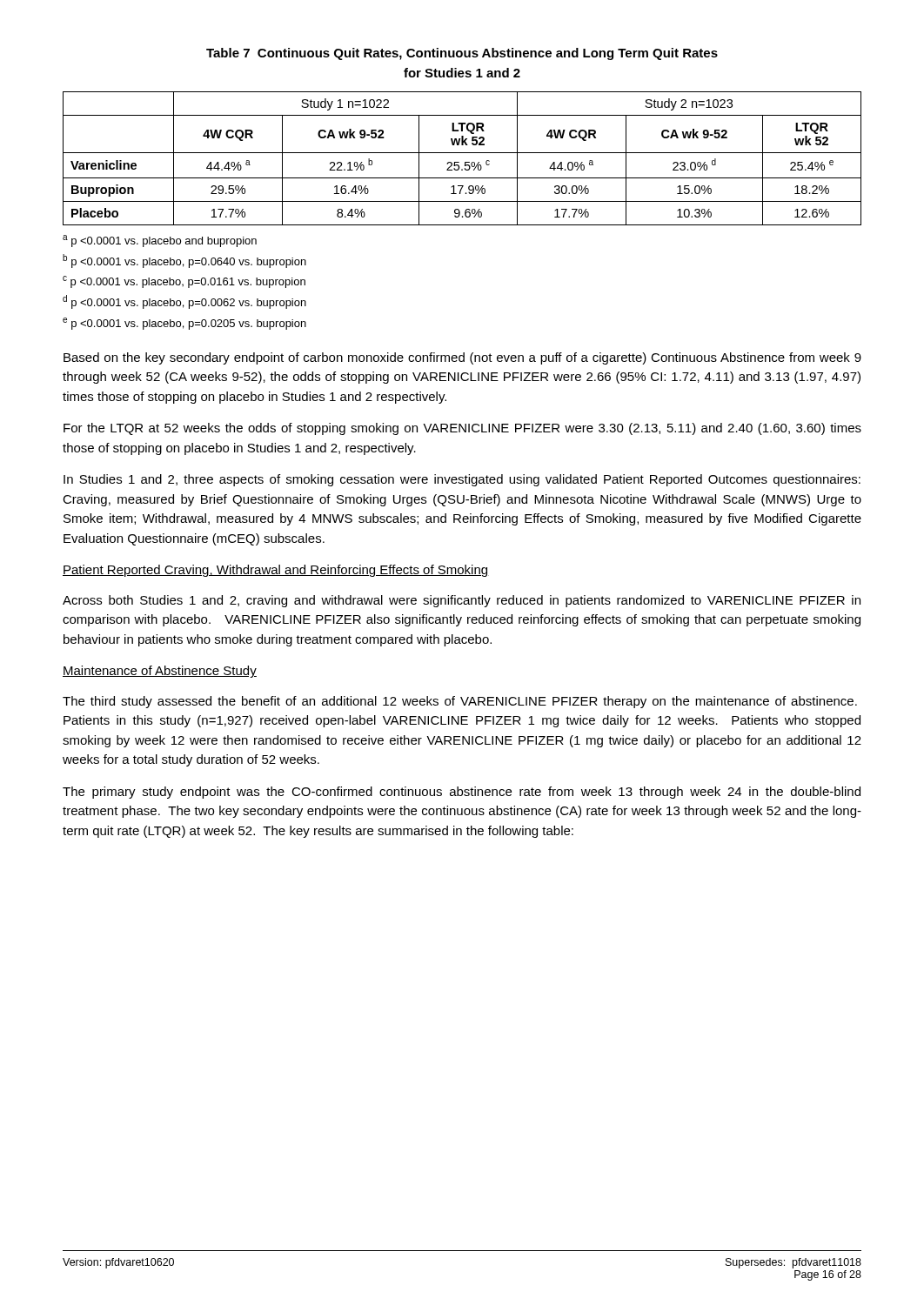Locate the text starting "Across both Studies 1 and"
The image size is (924, 1305).
tap(462, 619)
